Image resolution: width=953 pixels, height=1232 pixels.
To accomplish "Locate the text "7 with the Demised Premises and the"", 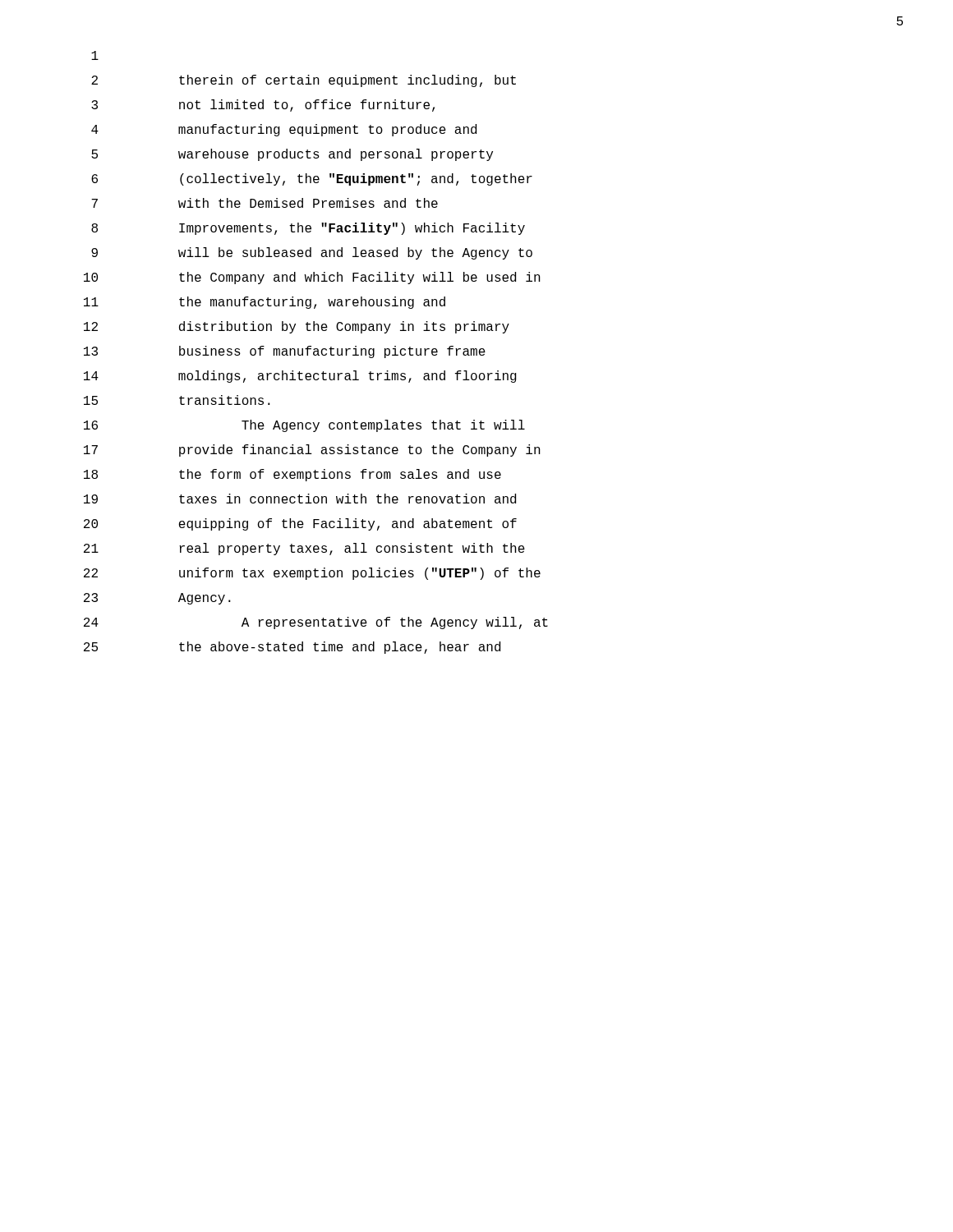I will click(x=244, y=205).
